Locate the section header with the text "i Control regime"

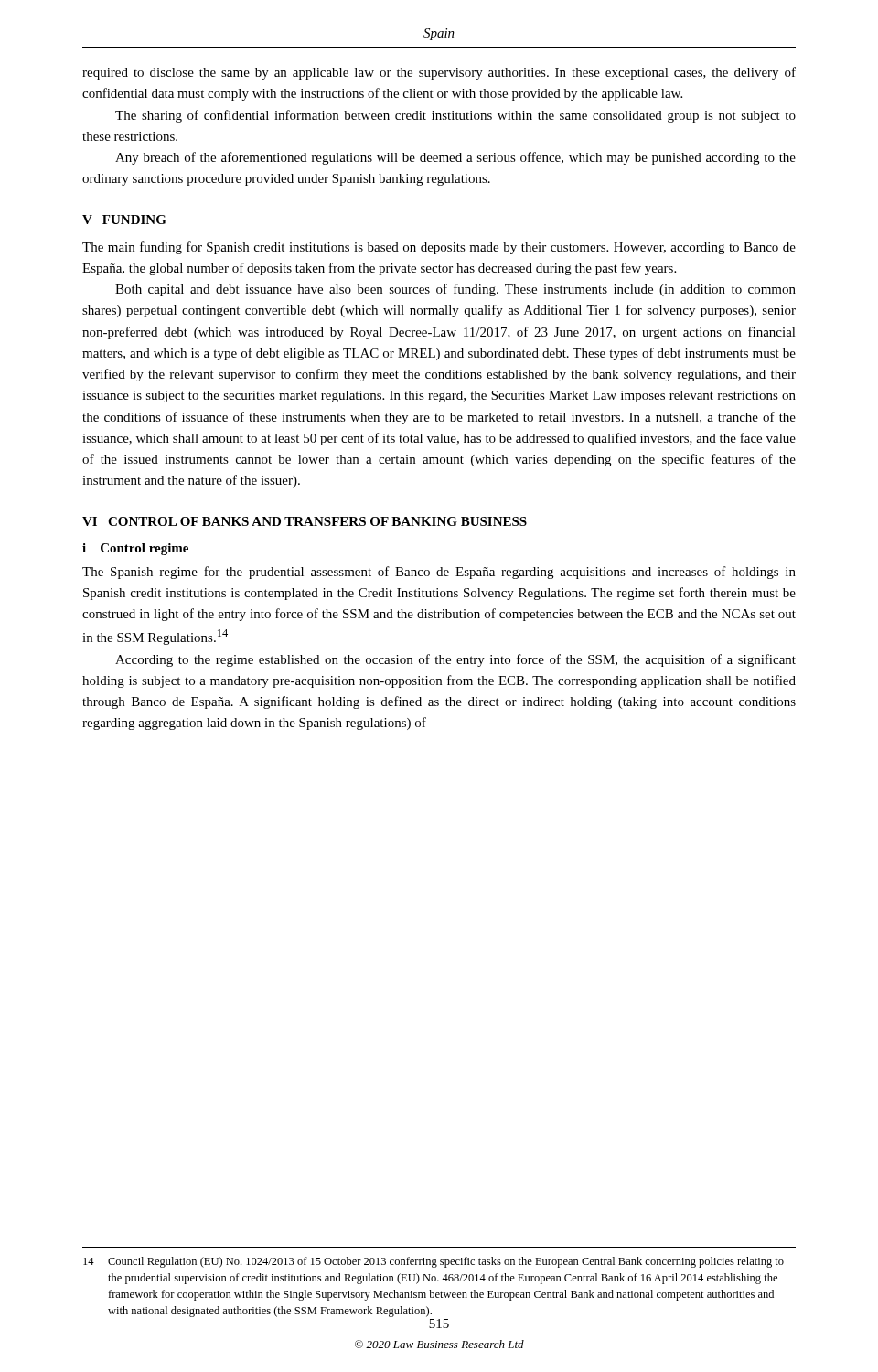[x=136, y=547]
